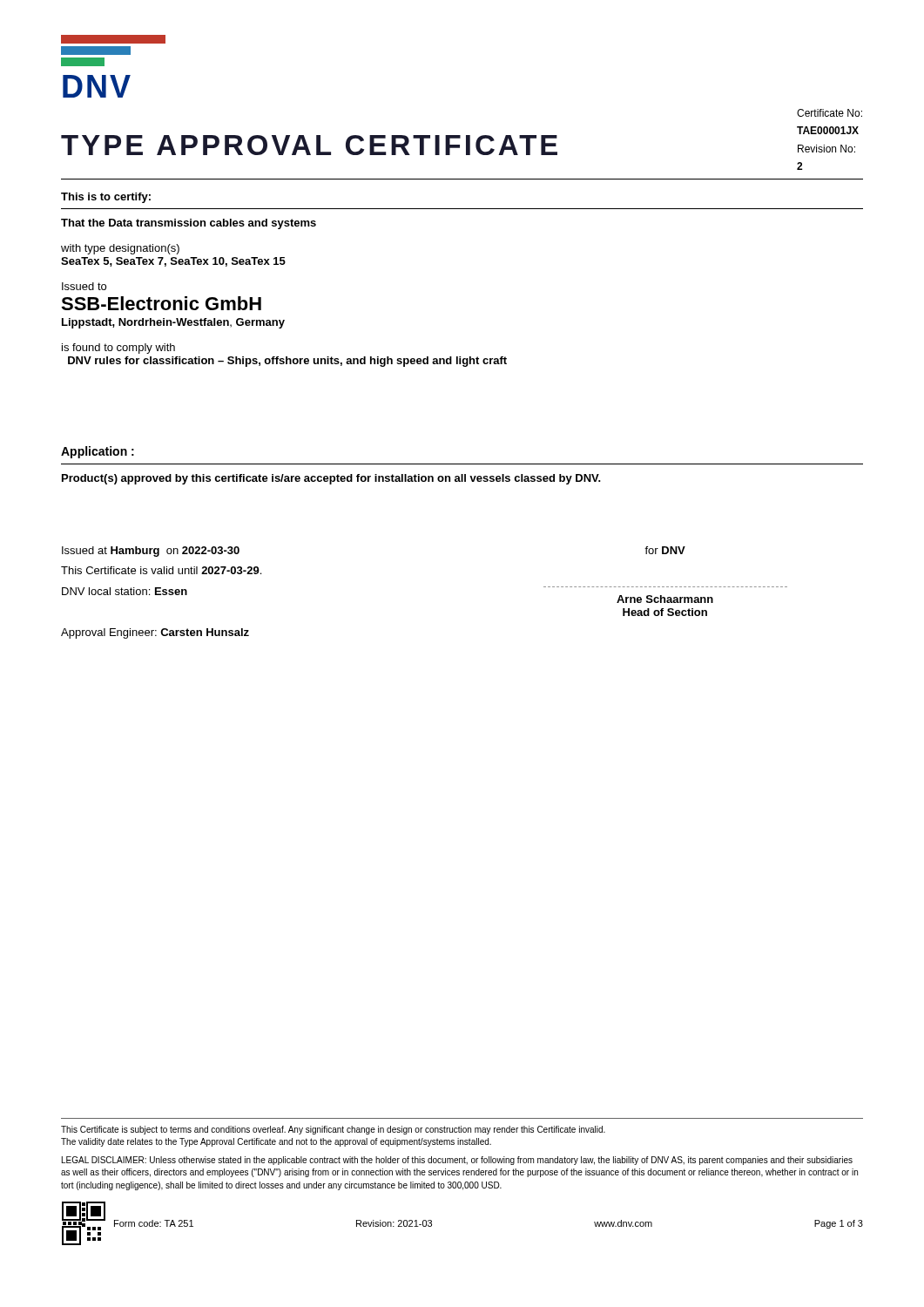Locate the block of text that opens with "is found to comply with DNV rules for"
This screenshot has width=924, height=1307.
(284, 354)
